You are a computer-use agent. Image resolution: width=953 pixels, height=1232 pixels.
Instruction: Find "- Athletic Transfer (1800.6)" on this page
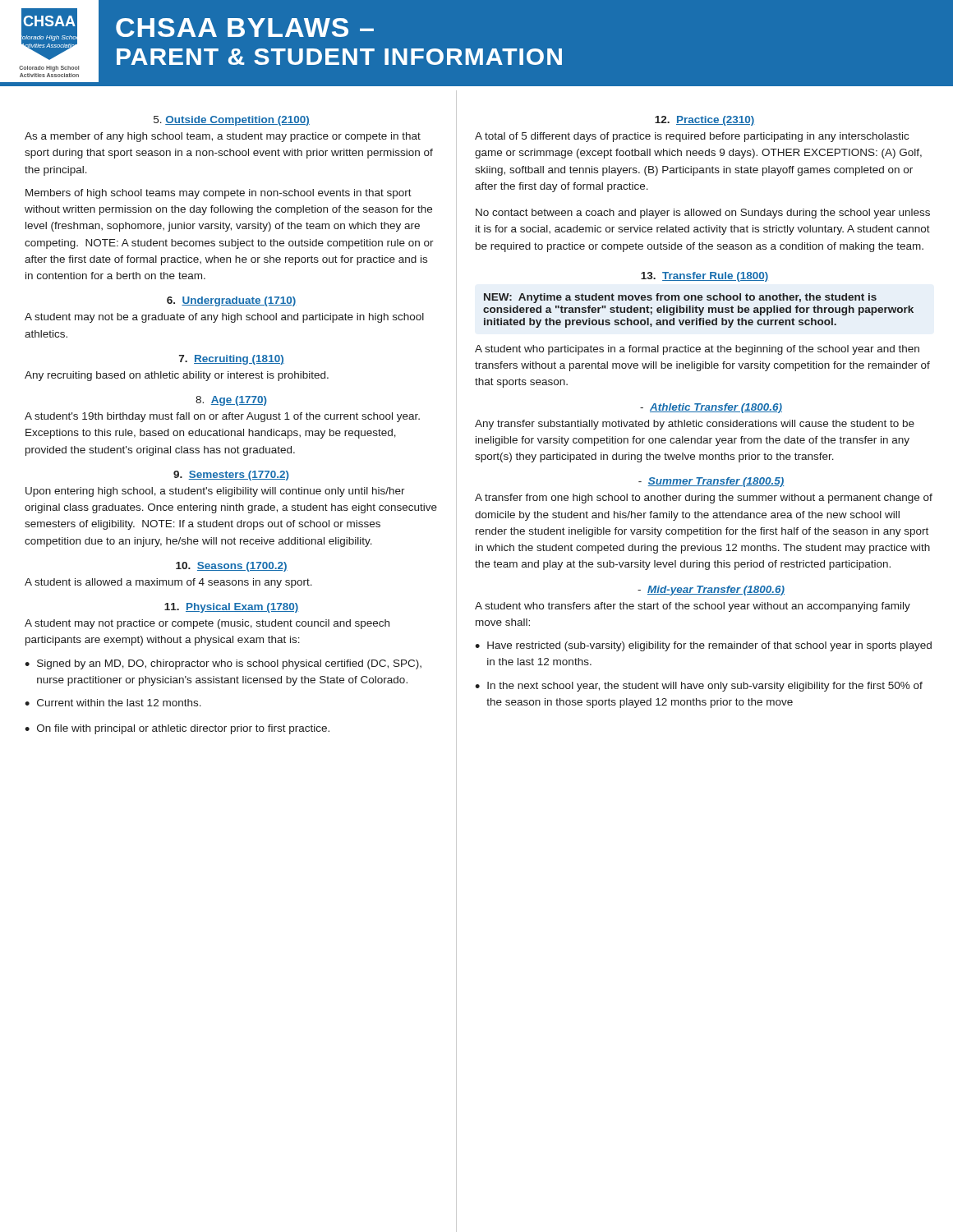tap(711, 407)
